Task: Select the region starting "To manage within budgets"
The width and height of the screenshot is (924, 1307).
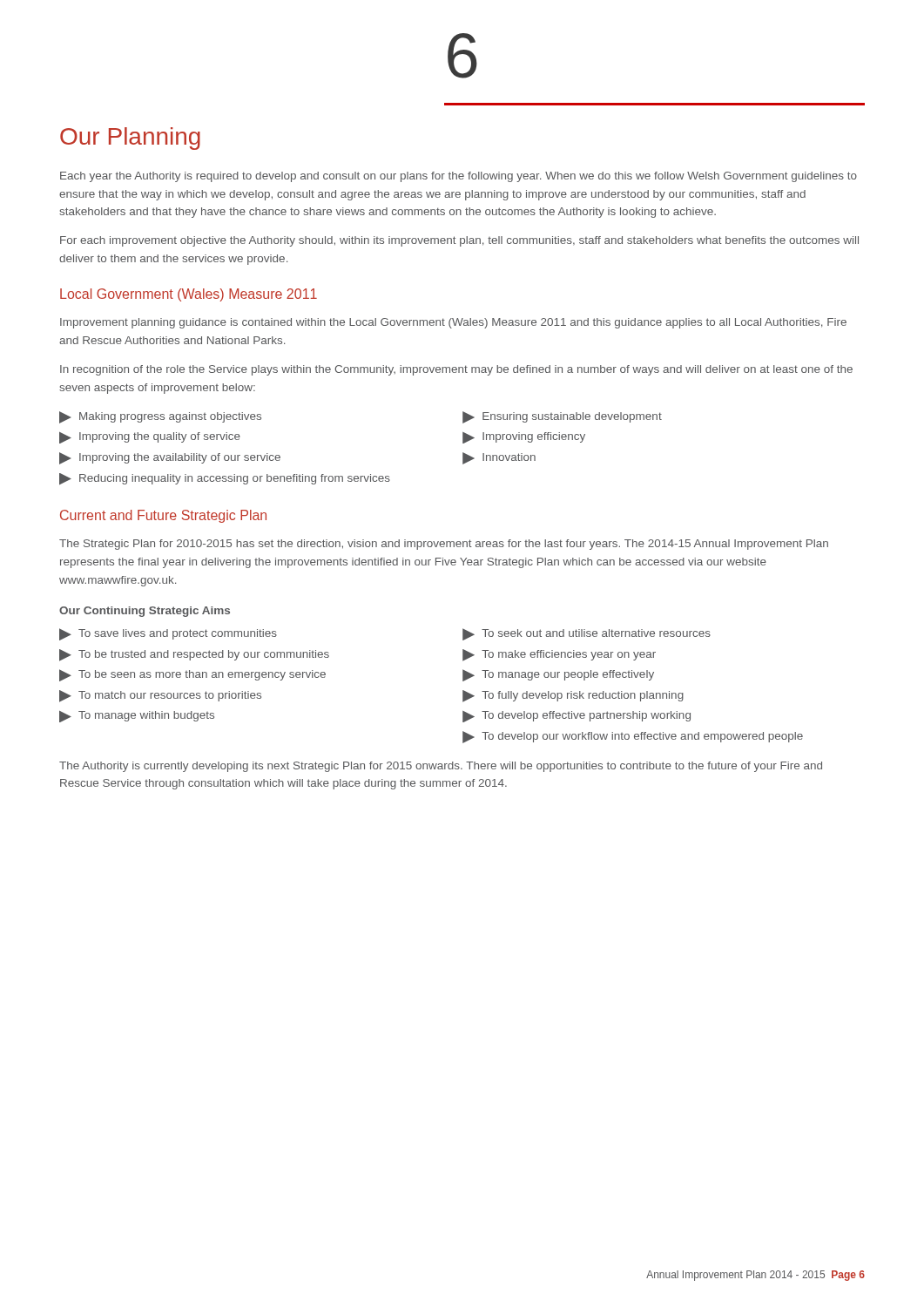Action: 137,717
